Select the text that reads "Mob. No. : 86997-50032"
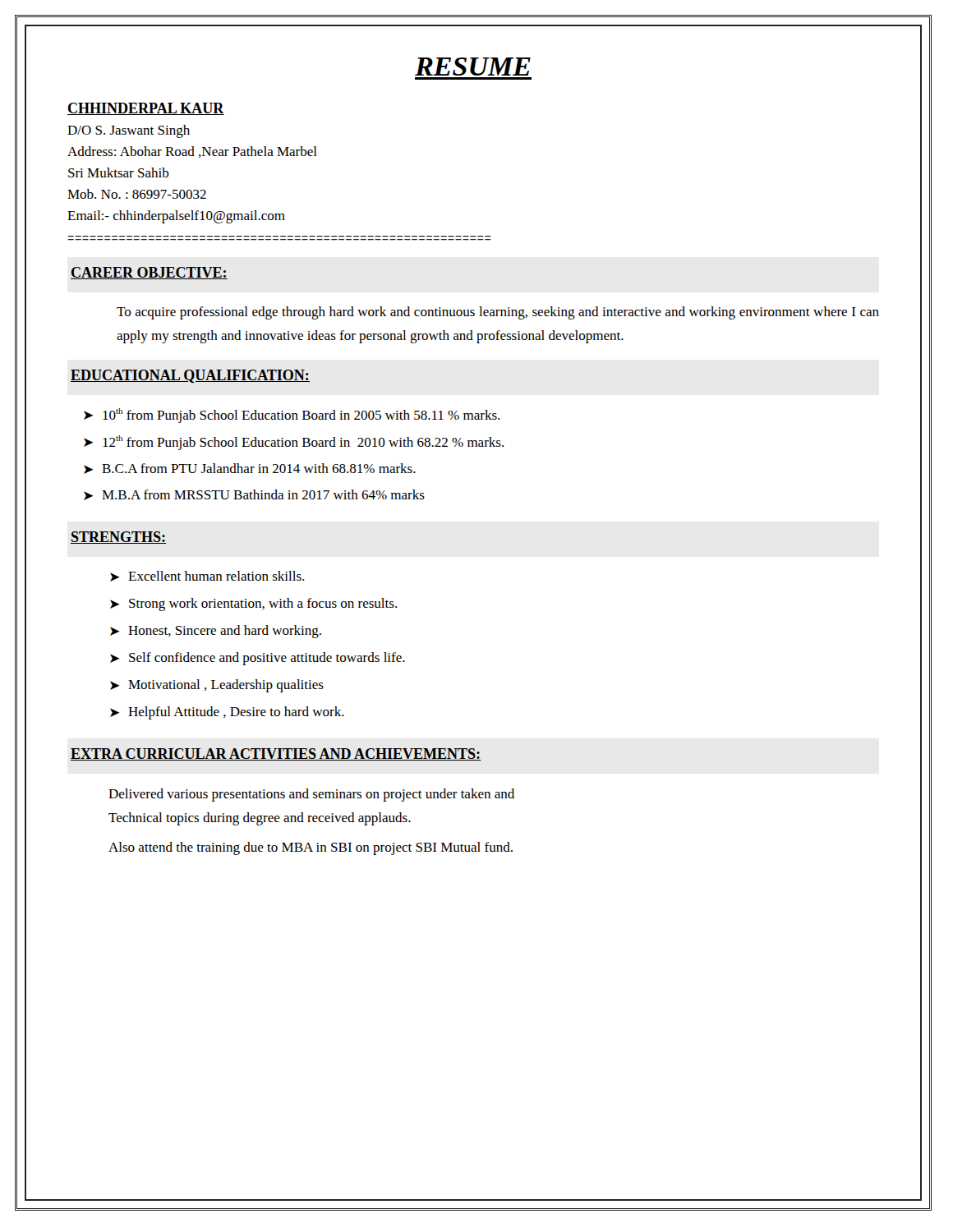 pyautogui.click(x=137, y=194)
